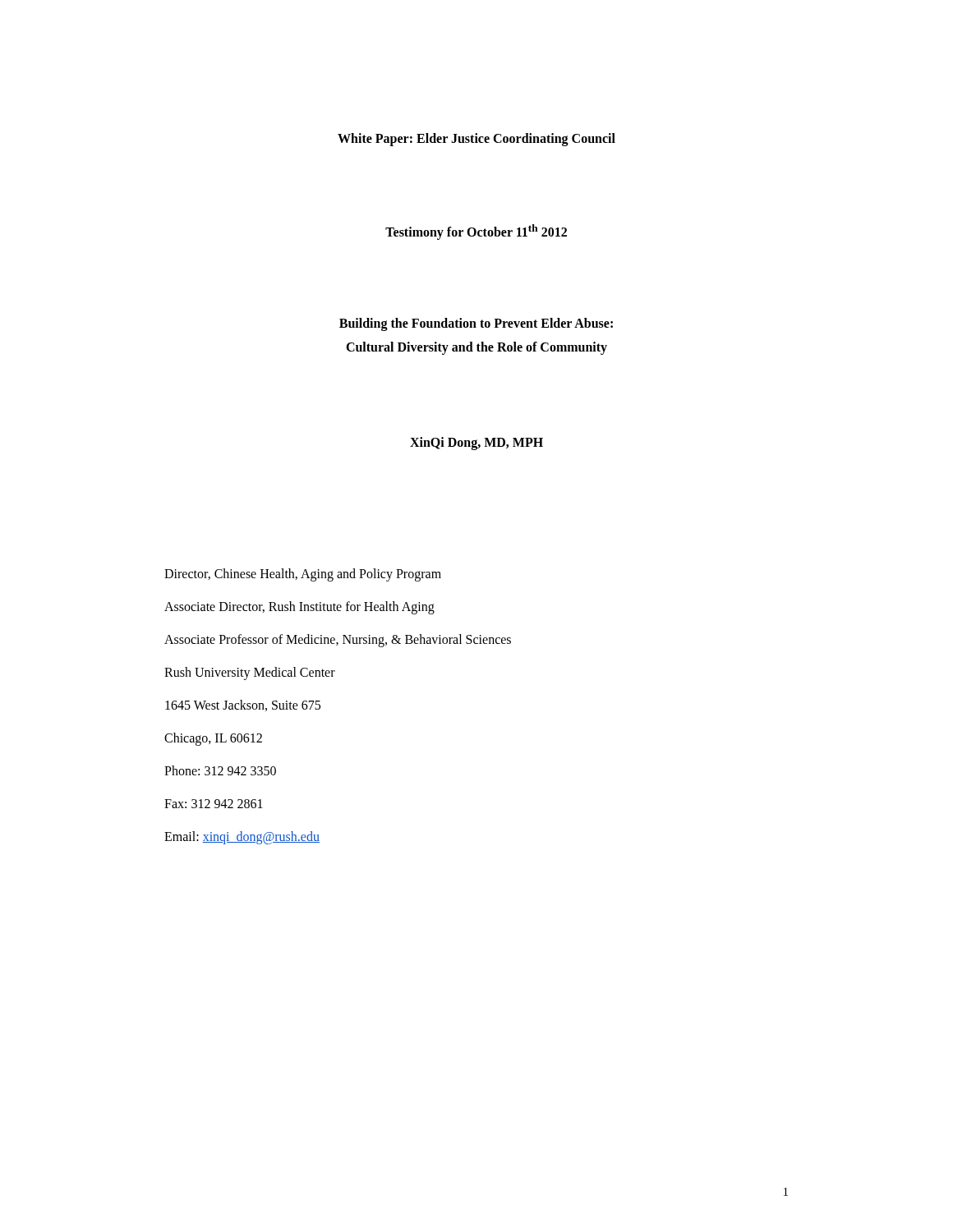Click on the text block with the text "Associate Professor of Medicine, Nursing, & Behavioral"
953x1232 pixels.
tap(338, 639)
